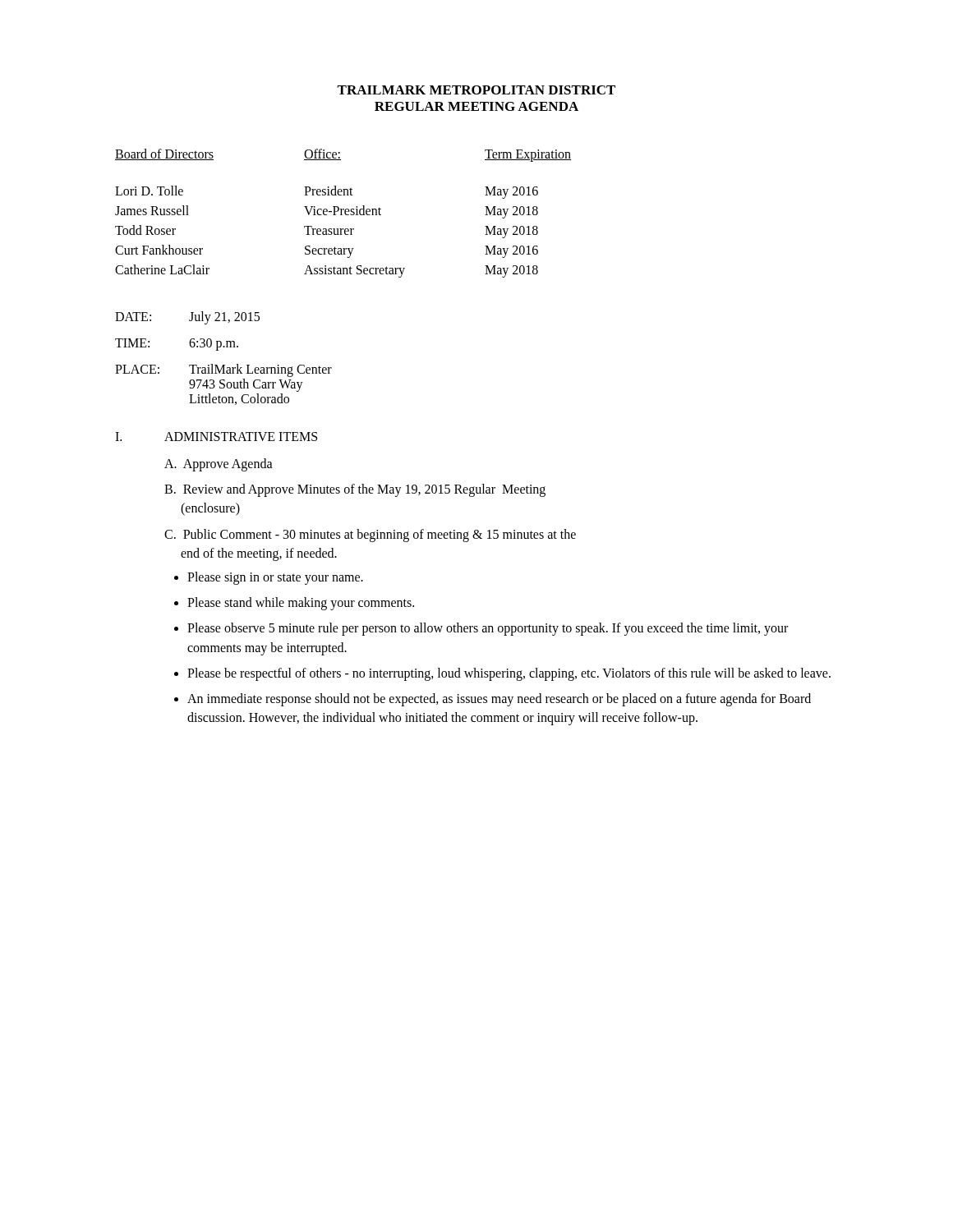Screen dimensions: 1232x953
Task: Where is the passage that starts "An immediate response should not"?
Action: pyautogui.click(x=499, y=708)
